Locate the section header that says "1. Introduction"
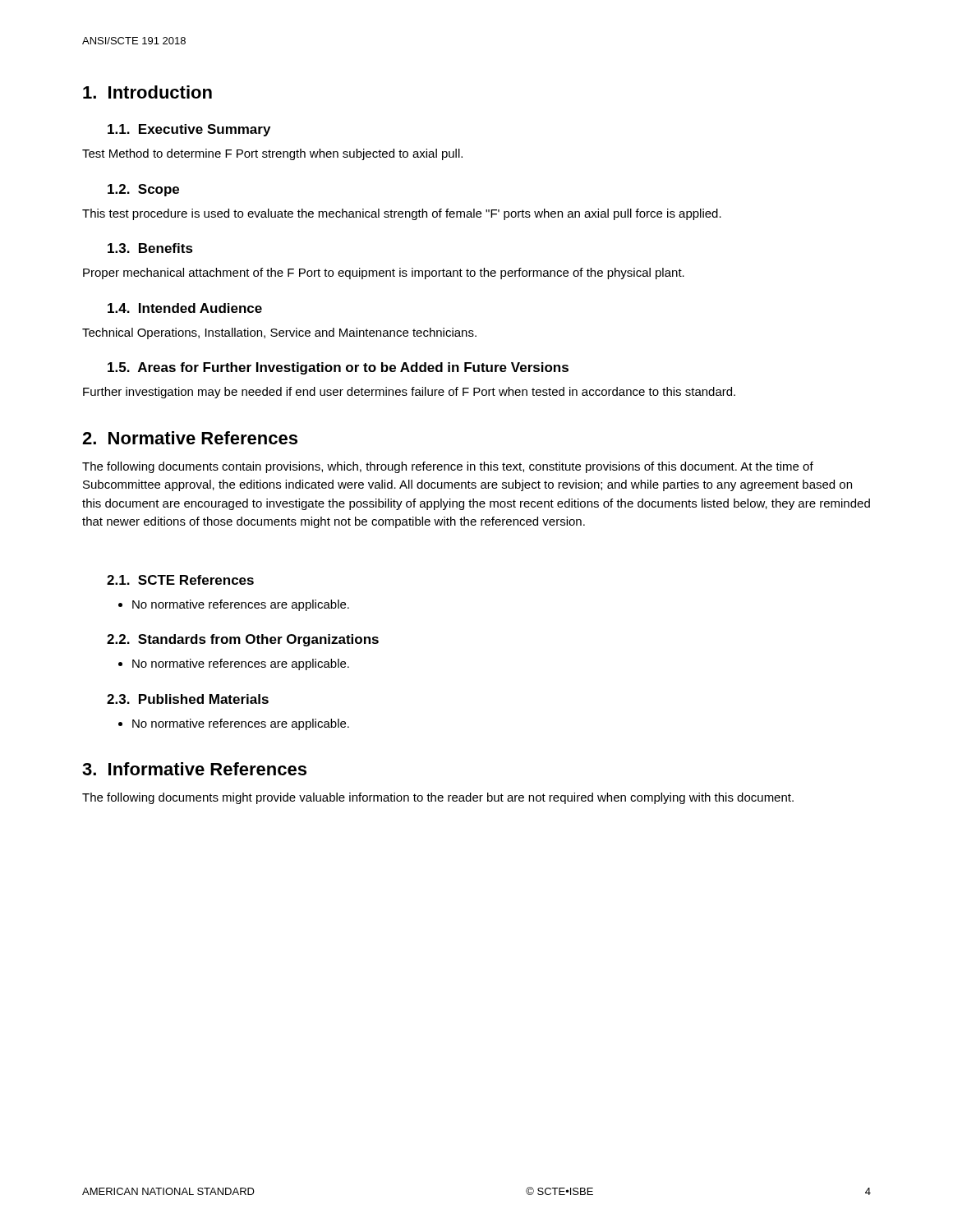The image size is (953, 1232). pos(147,92)
